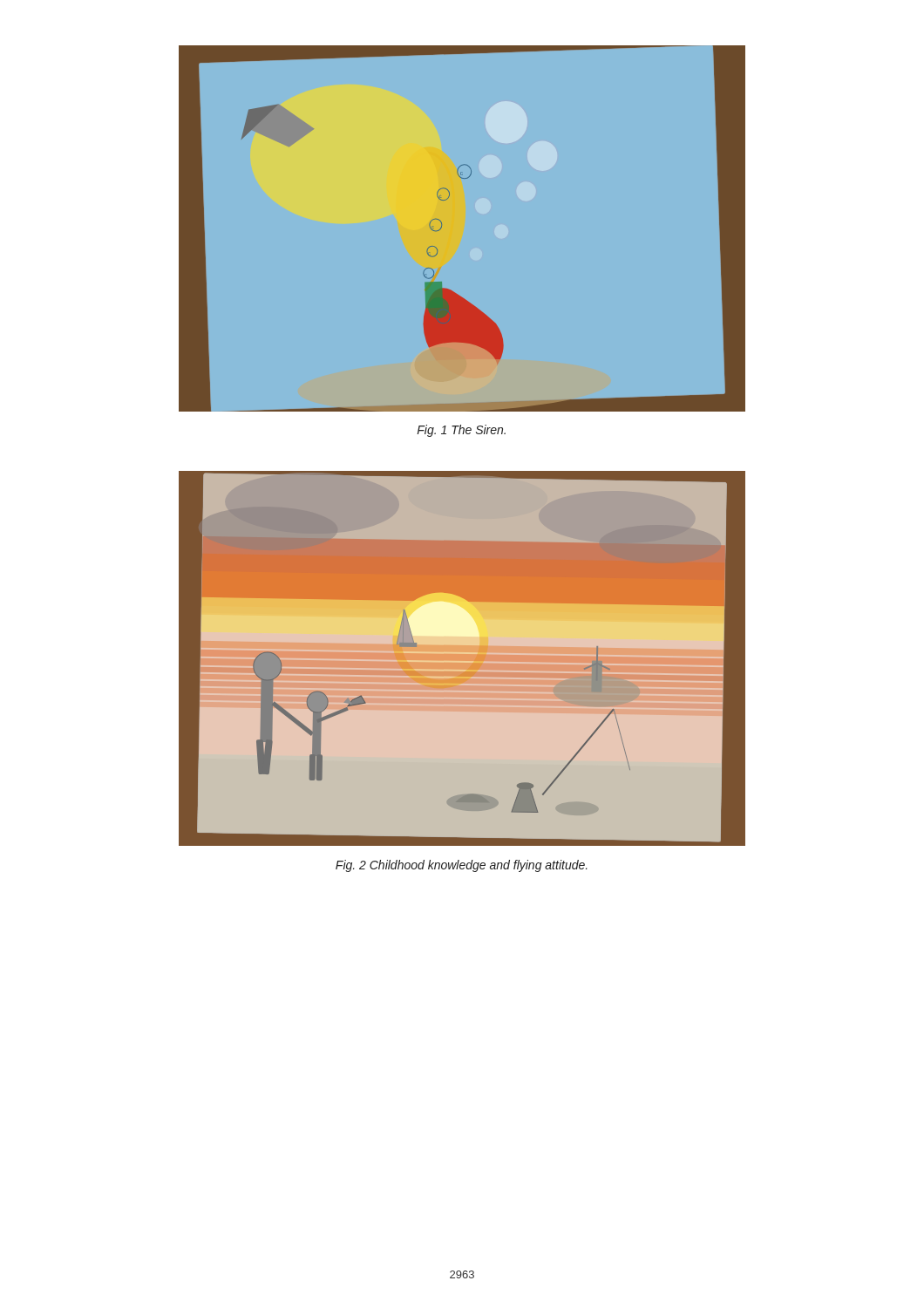Find the caption containing "Fig. 2 Childhood knowledge and flying attitude."
The height and width of the screenshot is (1308, 924).
pyautogui.click(x=462, y=865)
